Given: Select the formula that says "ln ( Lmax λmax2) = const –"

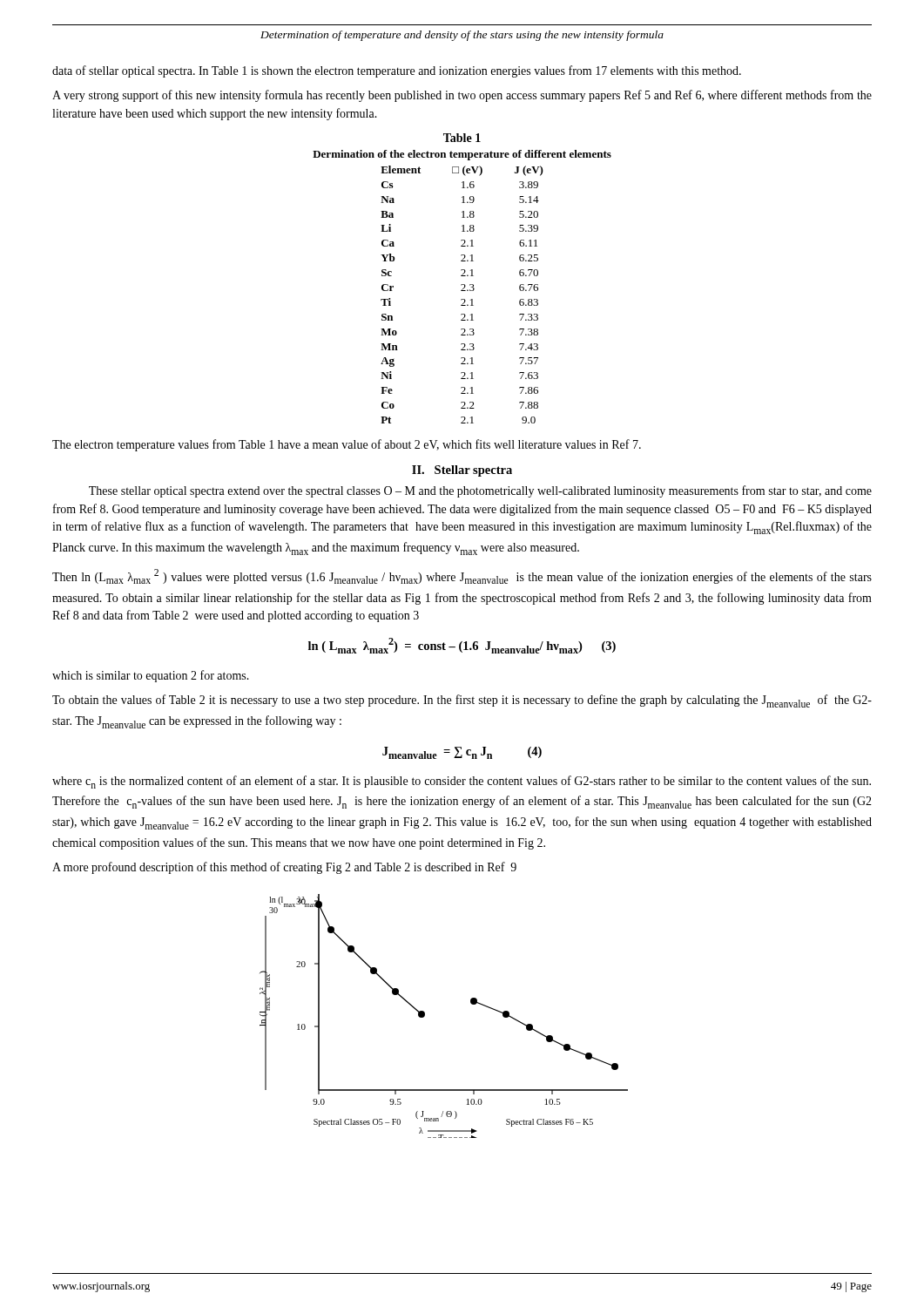Looking at the screenshot, I should 462,646.
